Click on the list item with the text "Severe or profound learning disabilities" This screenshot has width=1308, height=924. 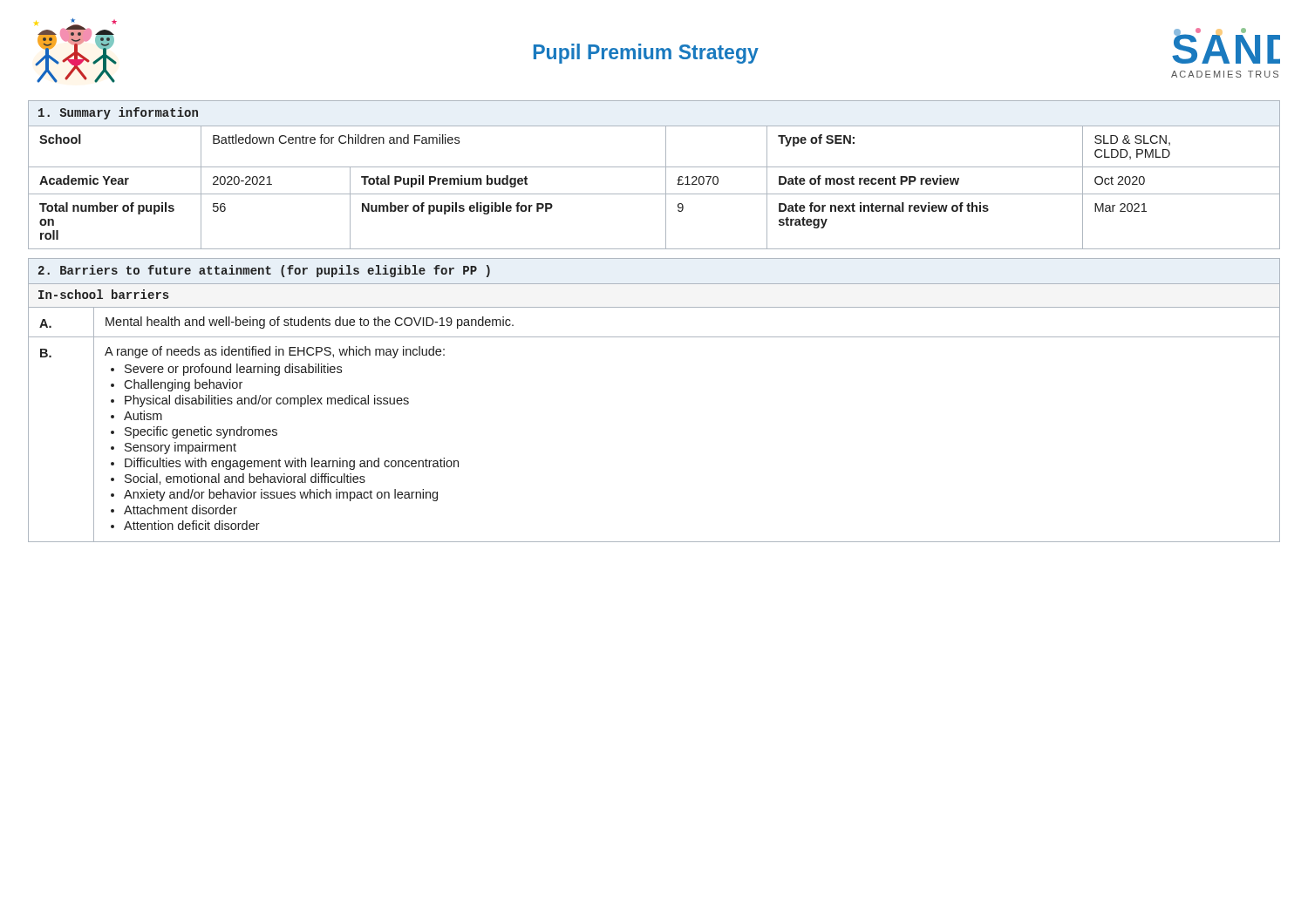233,369
